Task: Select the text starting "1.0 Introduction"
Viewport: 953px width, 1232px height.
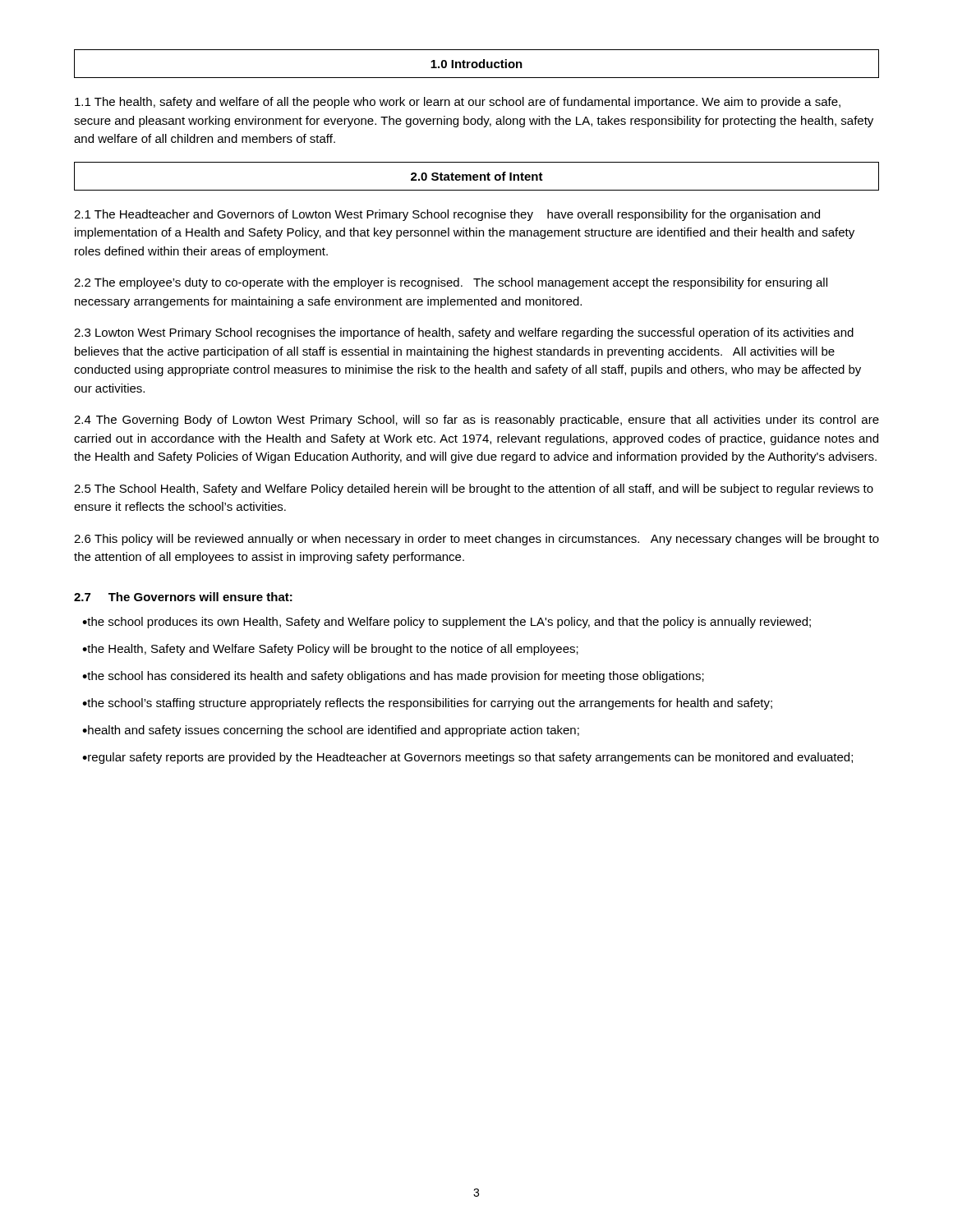Action: click(476, 64)
